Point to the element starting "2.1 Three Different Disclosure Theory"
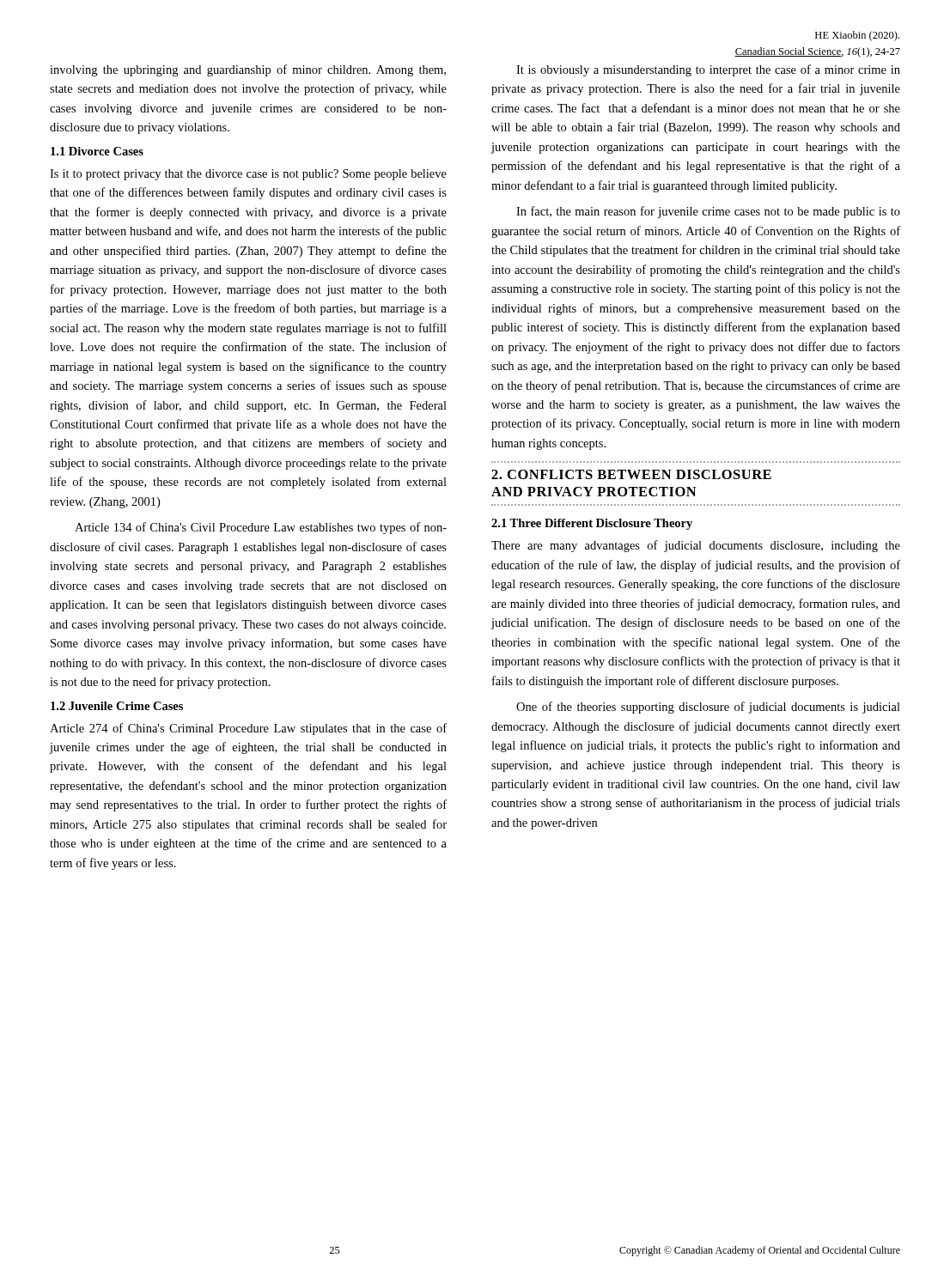Screen dimensions: 1288x950 tap(592, 523)
